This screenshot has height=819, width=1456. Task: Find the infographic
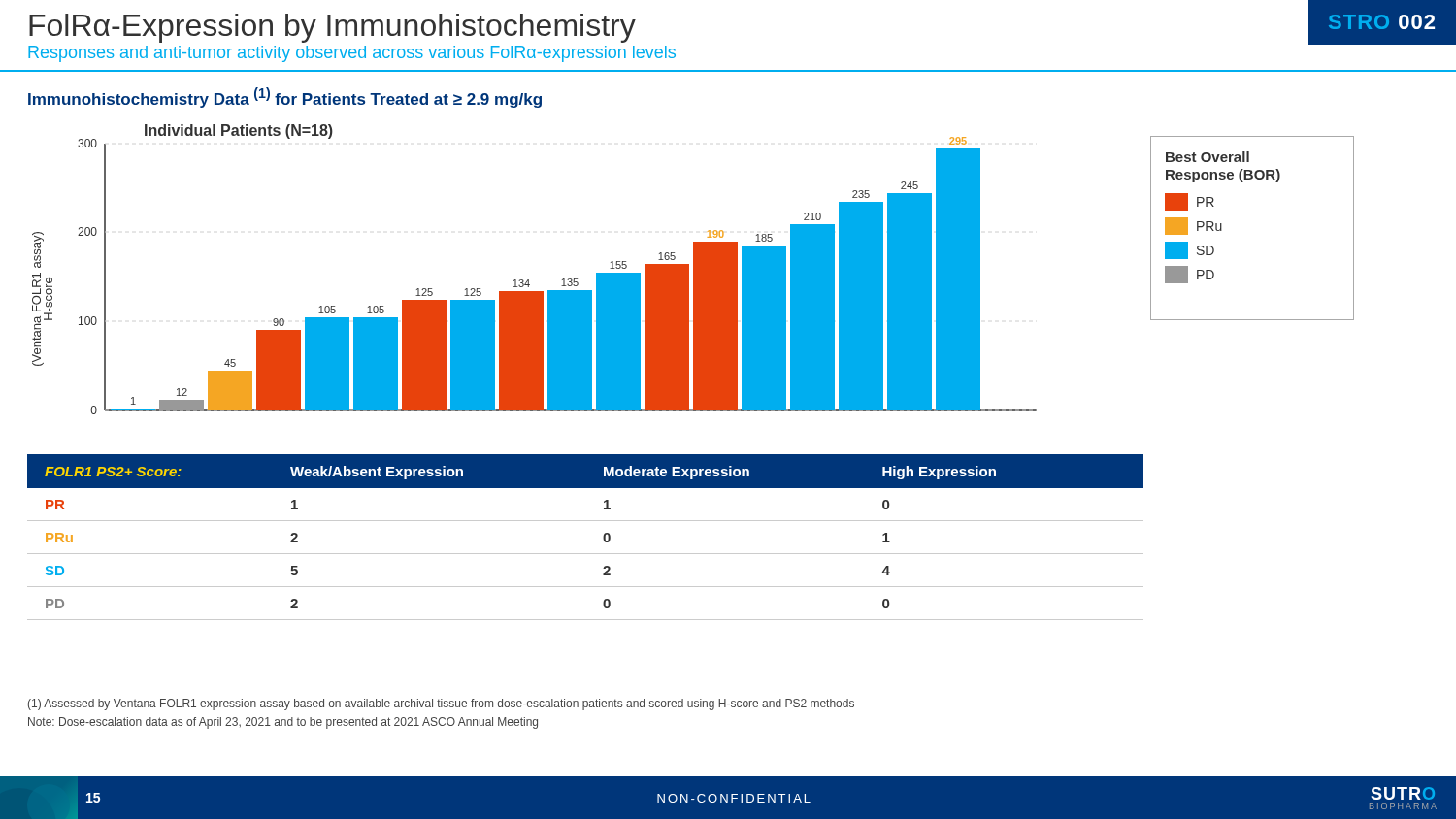[1252, 228]
